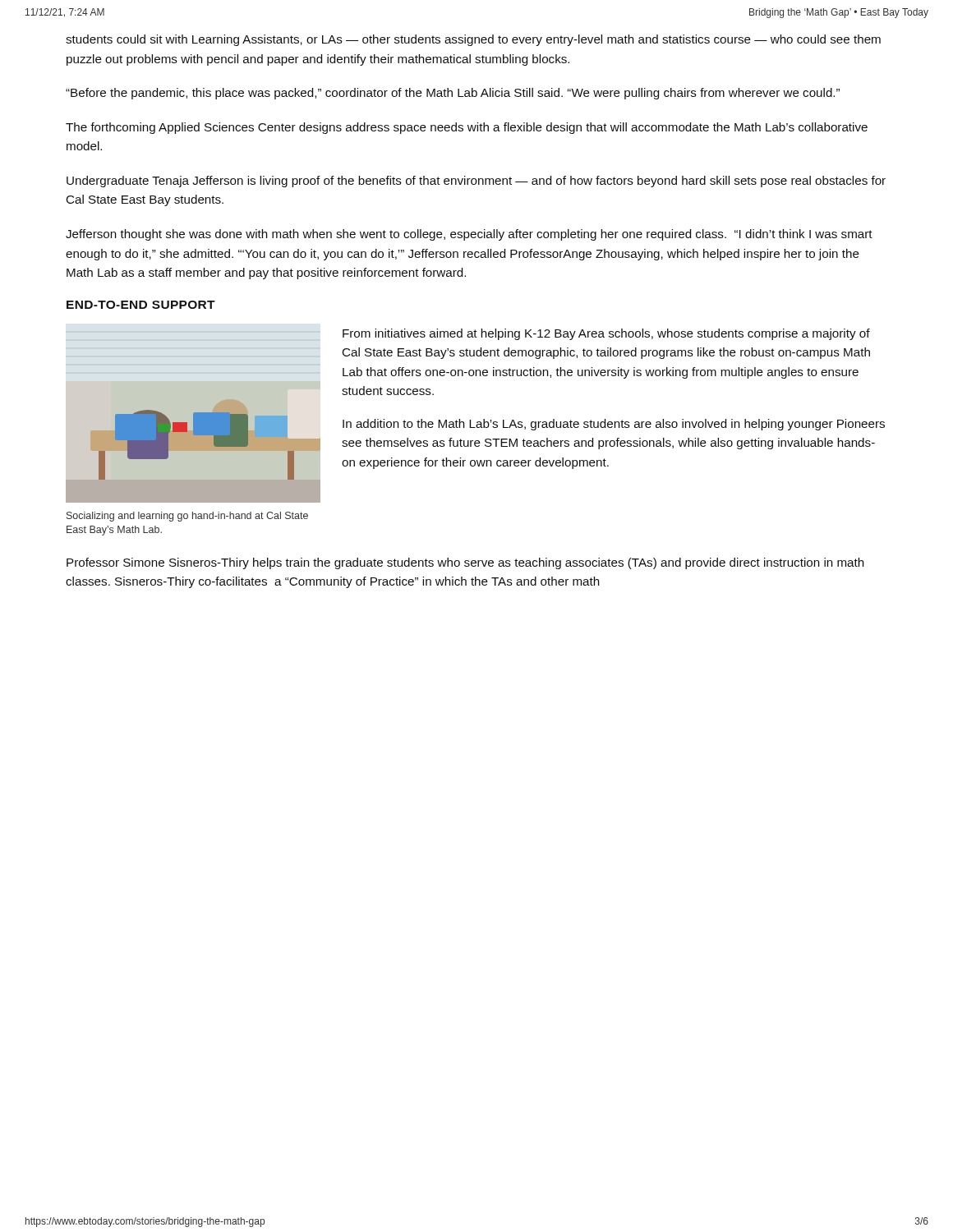Where is the passage that starts "Undergraduate Tenaja Jefferson"?
The image size is (953, 1232).
476,190
